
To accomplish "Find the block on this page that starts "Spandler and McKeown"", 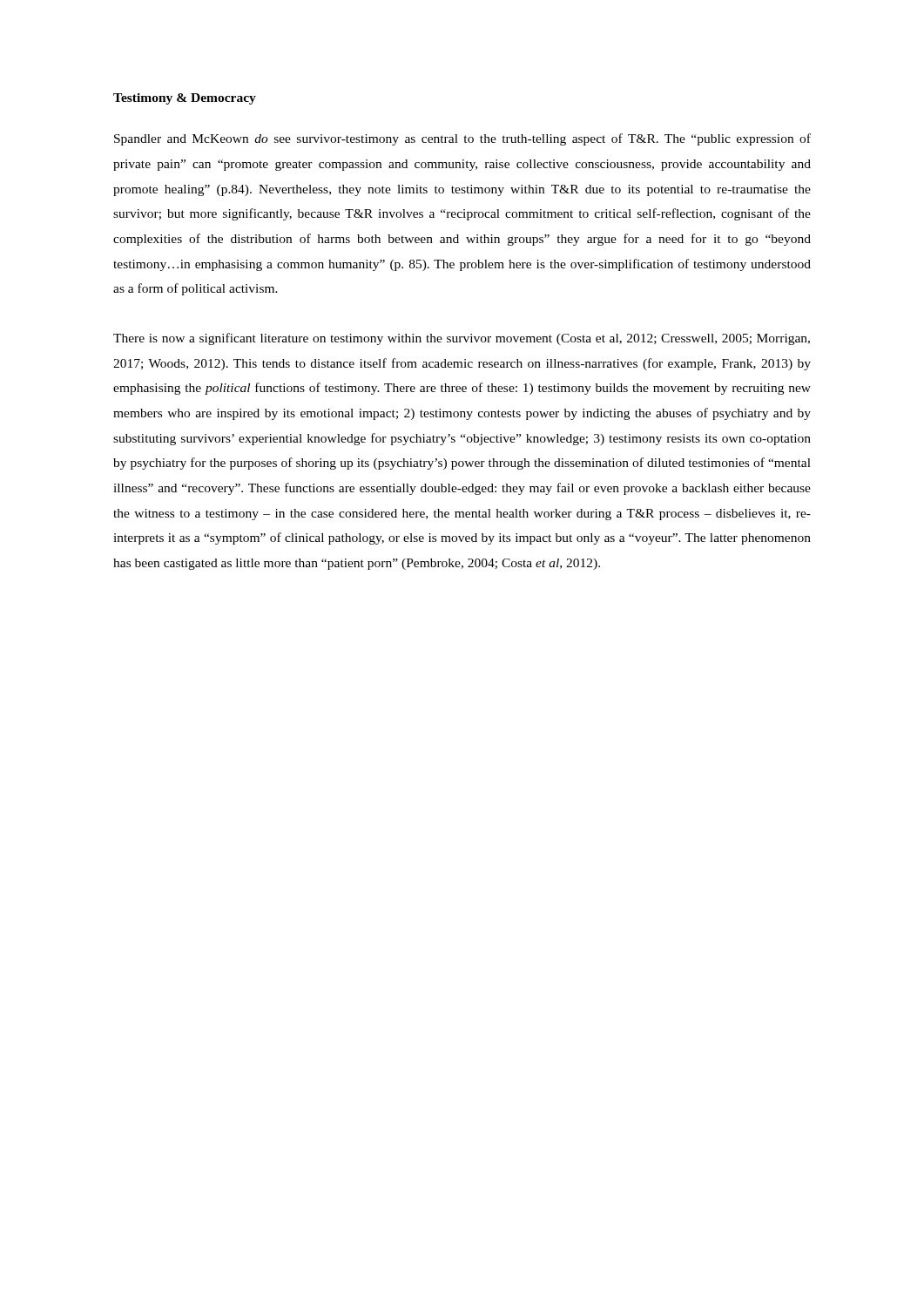I will [x=462, y=213].
